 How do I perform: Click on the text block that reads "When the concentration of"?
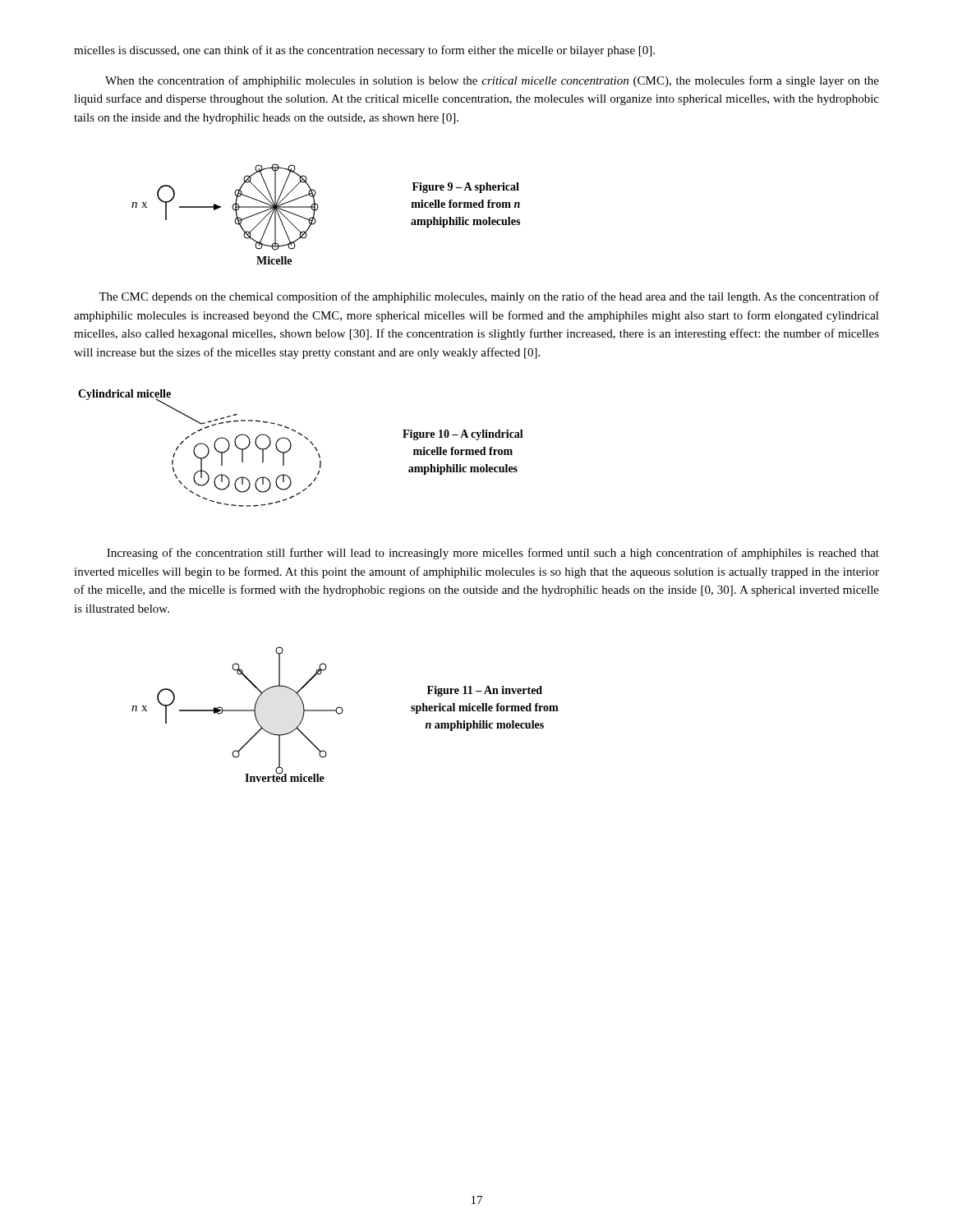476,99
